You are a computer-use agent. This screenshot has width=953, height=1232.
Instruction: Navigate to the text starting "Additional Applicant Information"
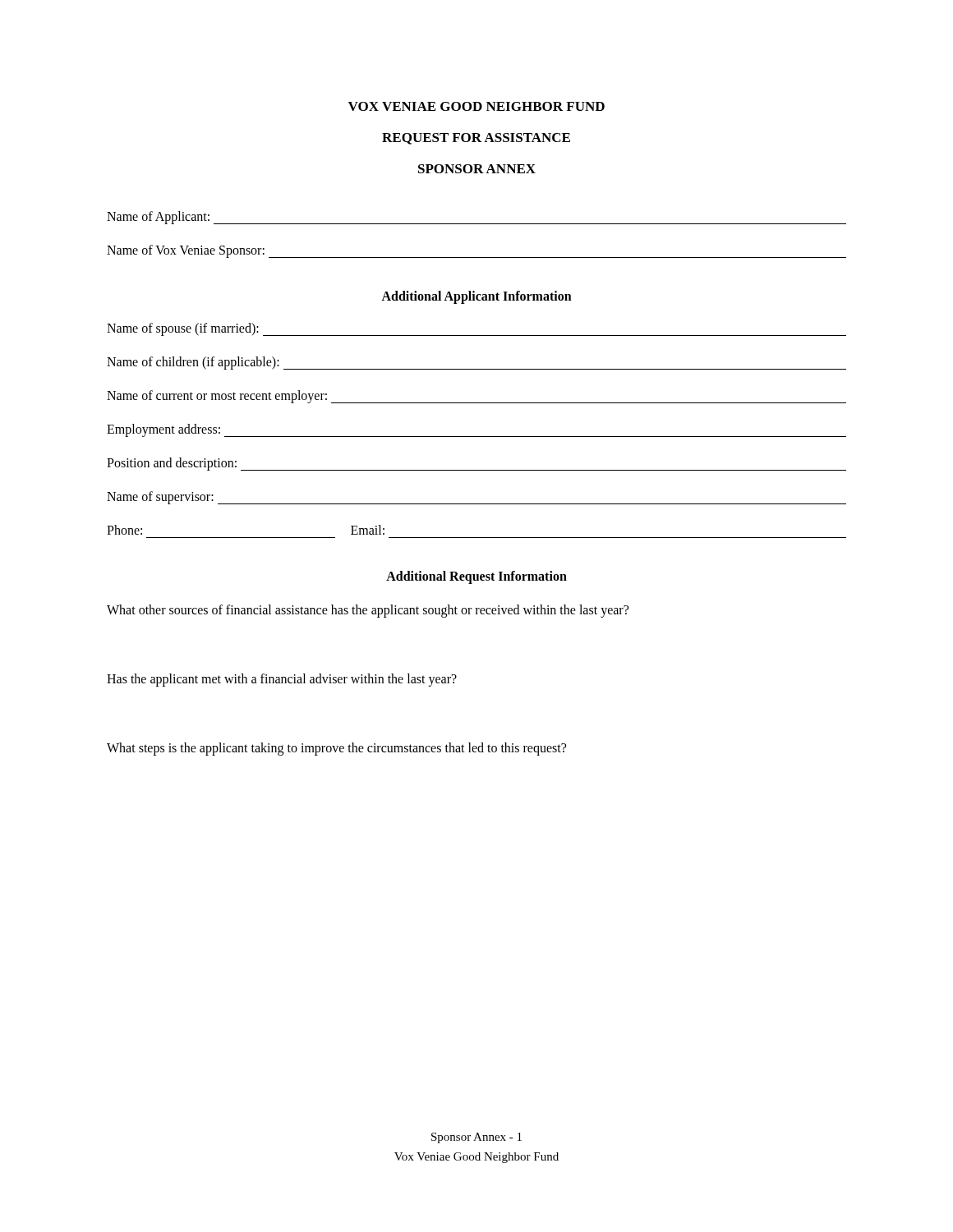pyautogui.click(x=476, y=296)
